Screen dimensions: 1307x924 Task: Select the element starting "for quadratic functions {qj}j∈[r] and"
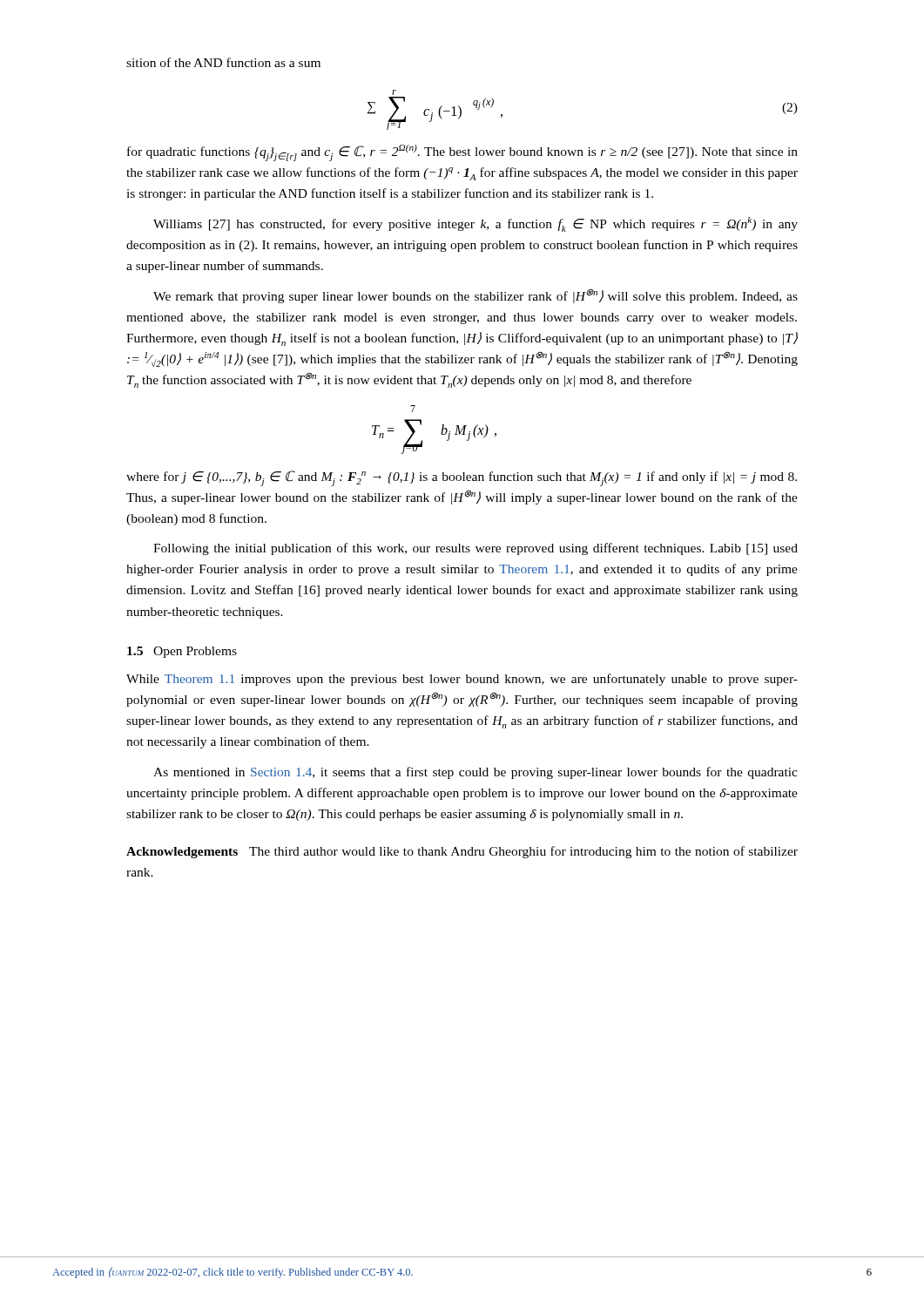pos(462,171)
